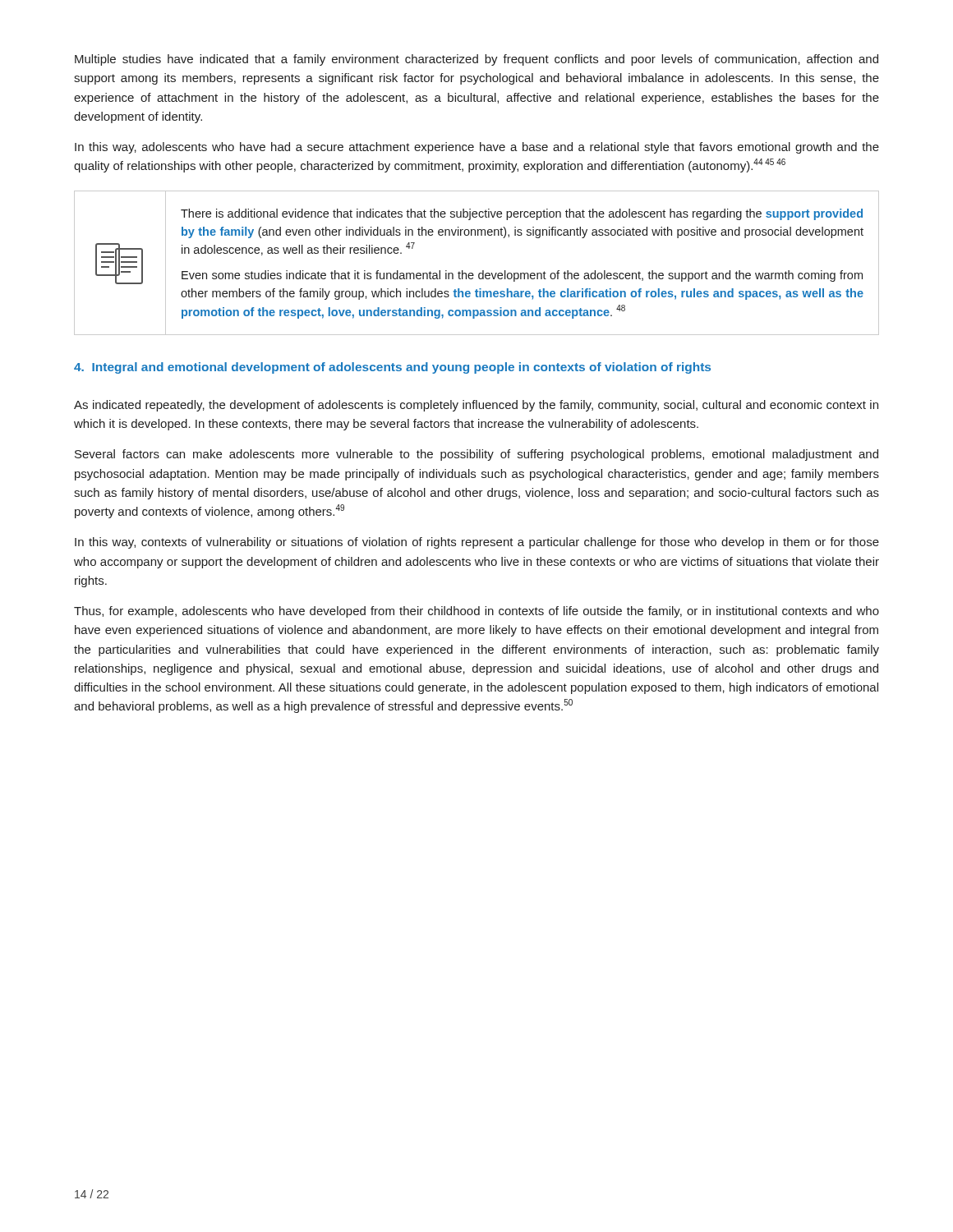Viewport: 953px width, 1232px height.
Task: Click on the text block starting "Several factors can"
Action: [x=476, y=483]
